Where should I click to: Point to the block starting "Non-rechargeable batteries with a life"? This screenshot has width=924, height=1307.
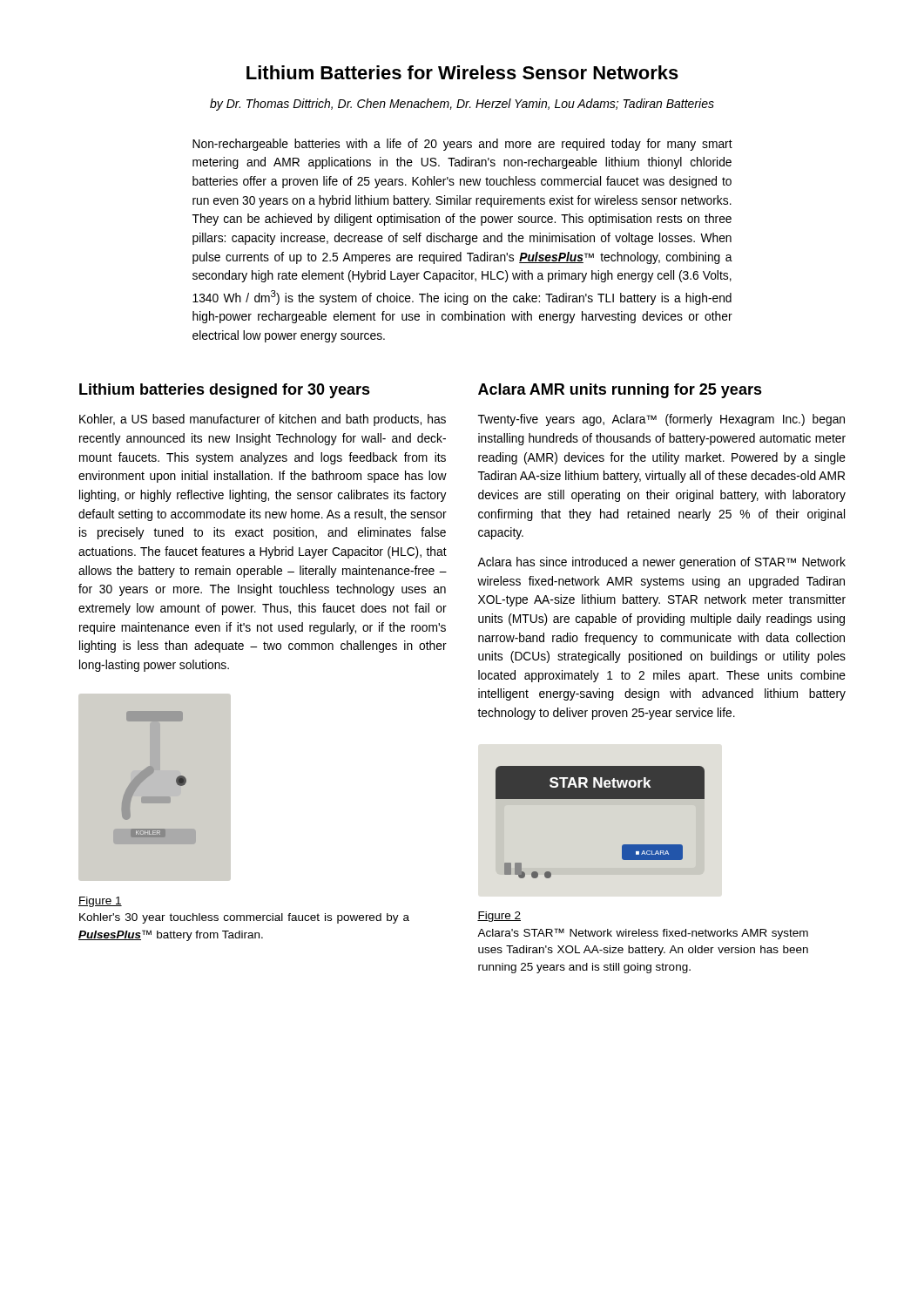(x=462, y=240)
